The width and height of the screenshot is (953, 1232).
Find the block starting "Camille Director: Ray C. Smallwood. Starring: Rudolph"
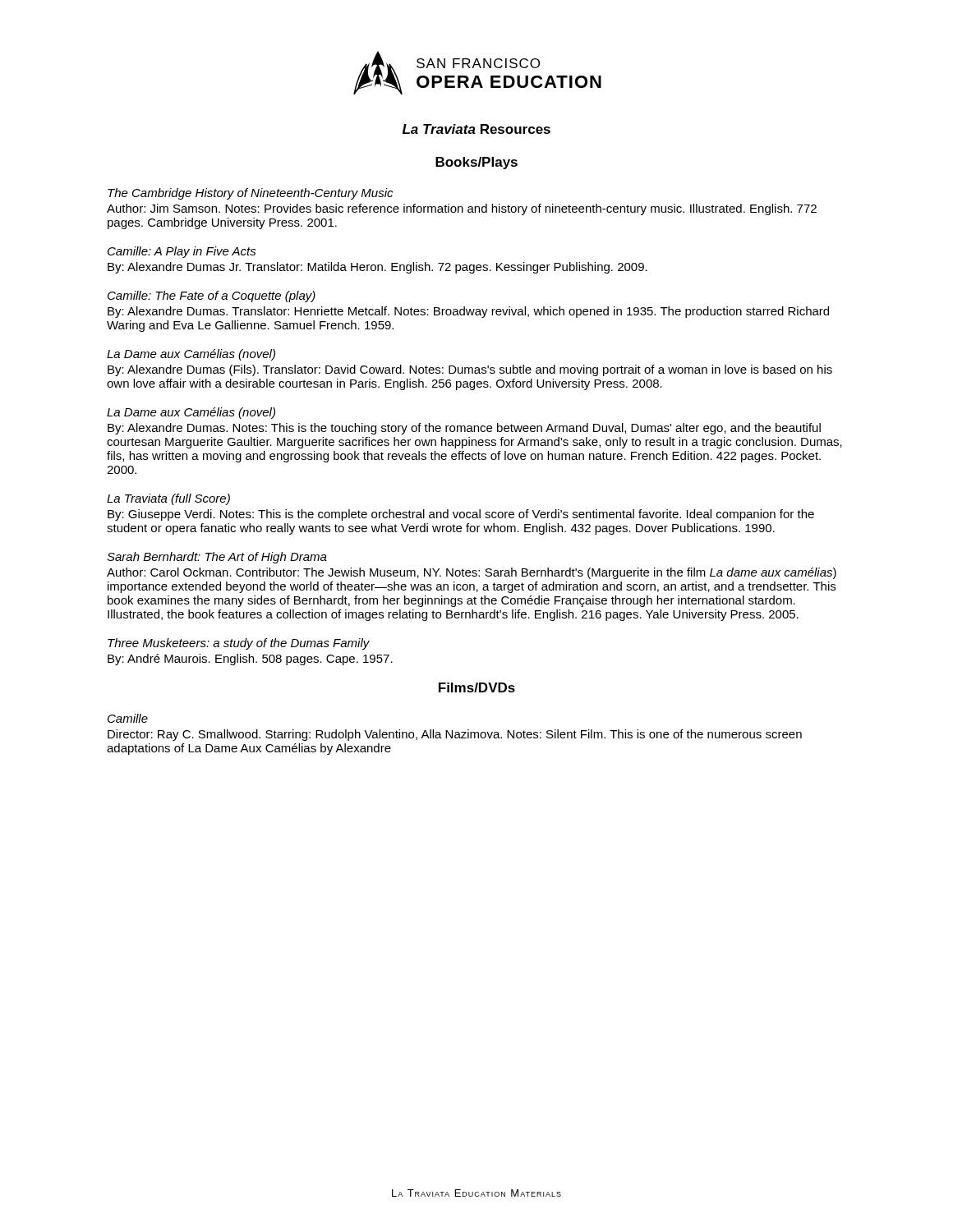pyautogui.click(x=476, y=733)
